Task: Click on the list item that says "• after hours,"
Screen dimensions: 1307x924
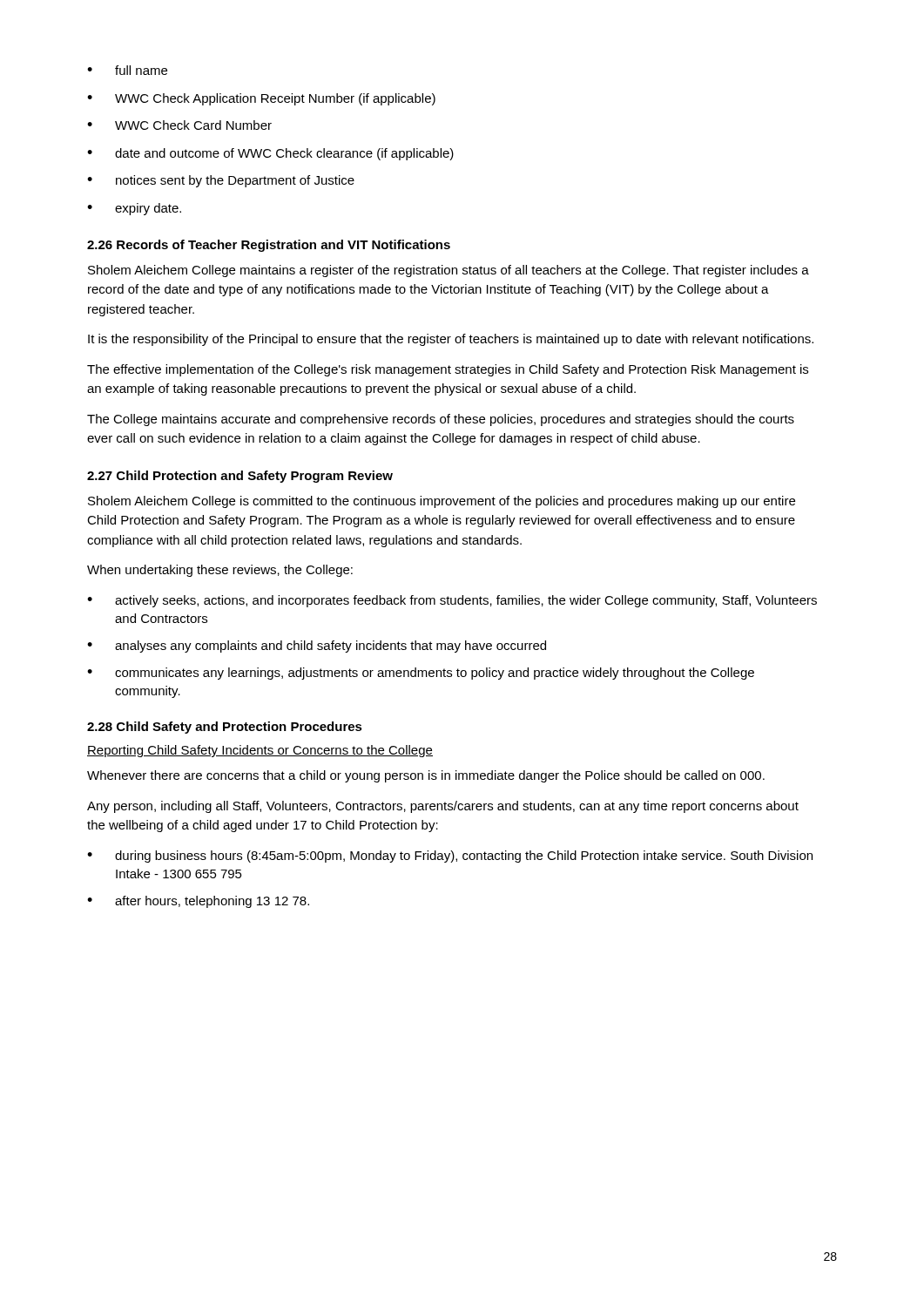Action: point(198,902)
